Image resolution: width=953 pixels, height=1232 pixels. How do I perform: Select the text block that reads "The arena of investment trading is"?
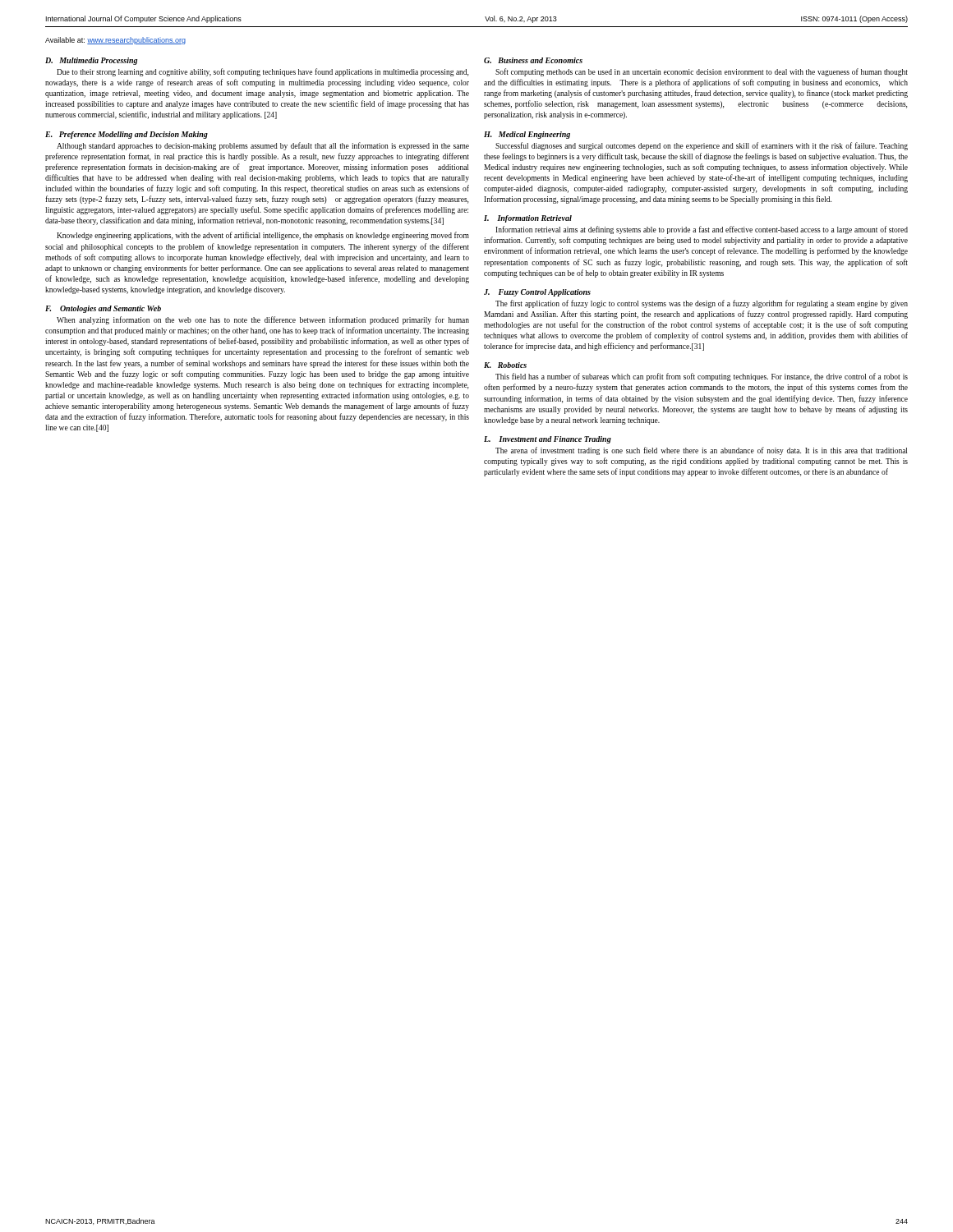tap(696, 462)
